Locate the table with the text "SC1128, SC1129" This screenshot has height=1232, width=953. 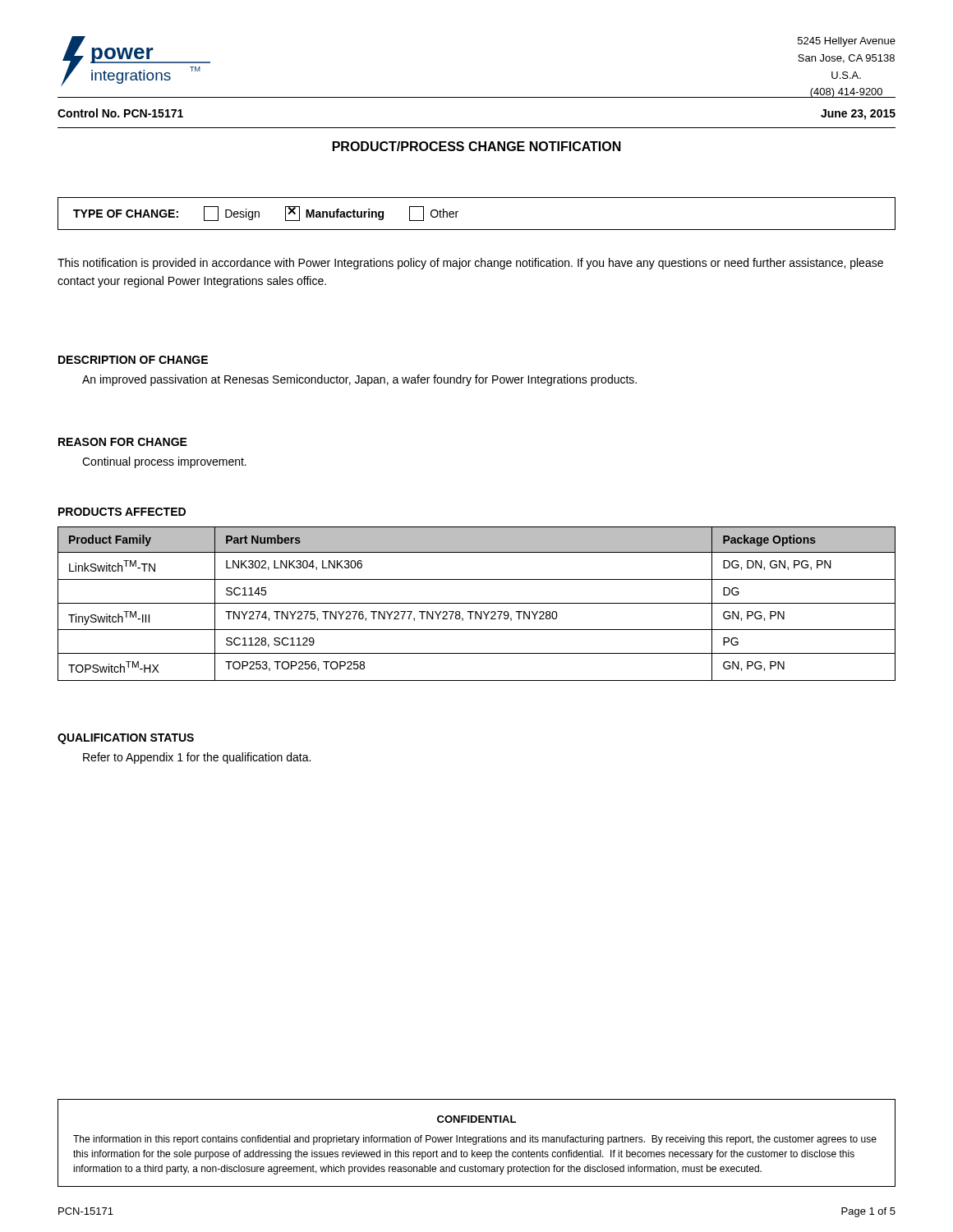[x=476, y=604]
